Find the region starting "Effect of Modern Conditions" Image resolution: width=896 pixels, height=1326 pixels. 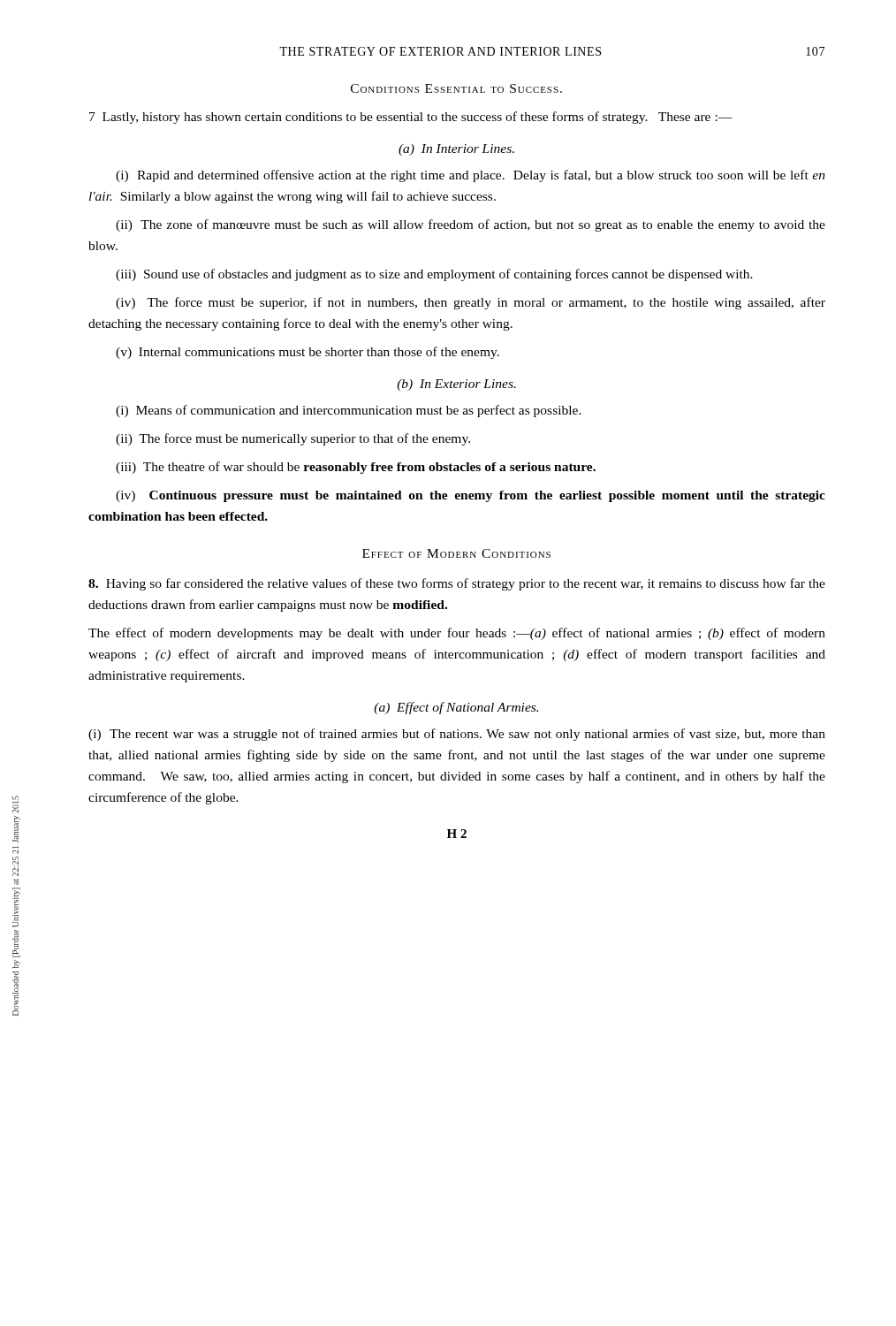point(457,553)
